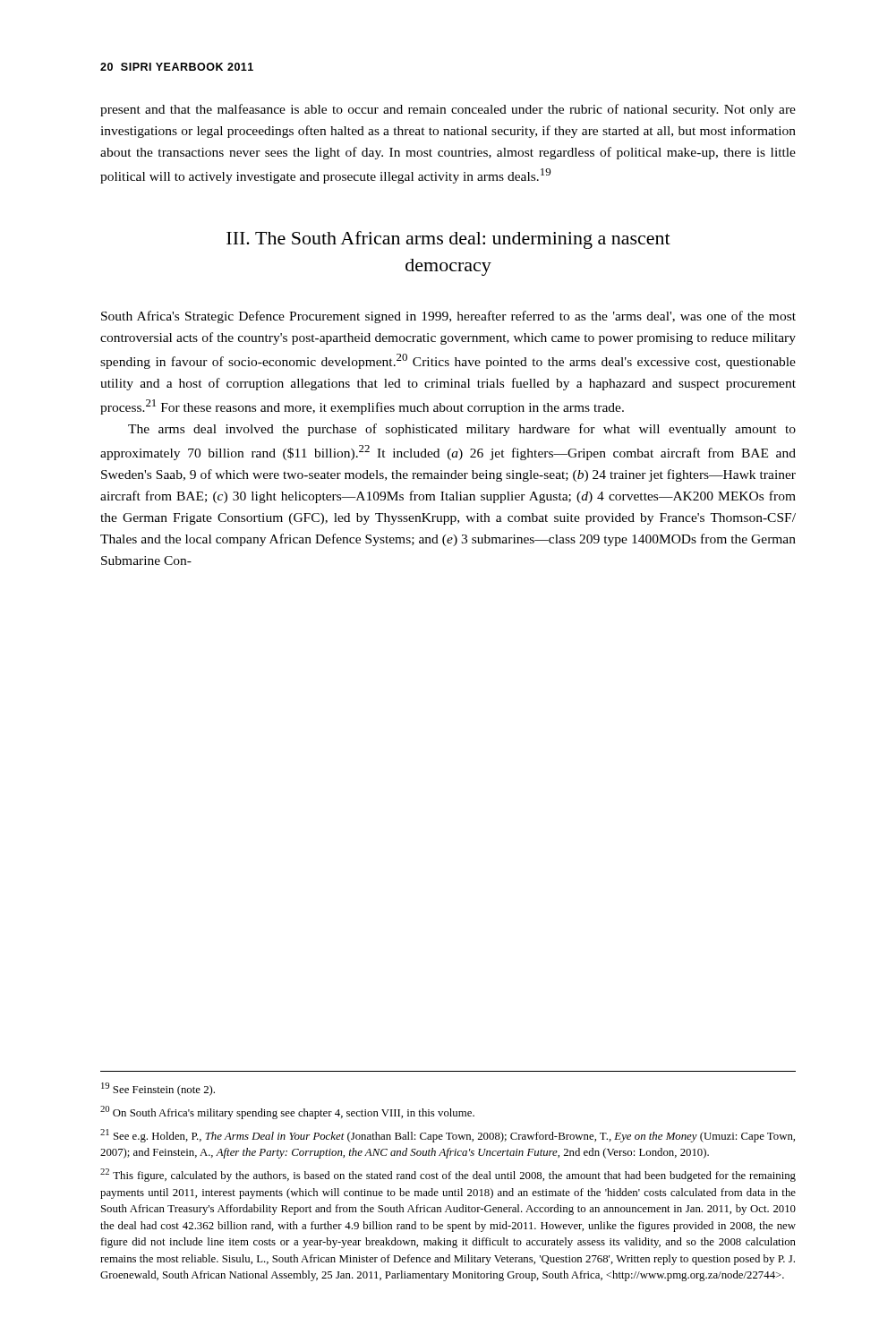Select the text block that says "The arms deal involved the"
Screen dimensions: 1343x896
[448, 494]
